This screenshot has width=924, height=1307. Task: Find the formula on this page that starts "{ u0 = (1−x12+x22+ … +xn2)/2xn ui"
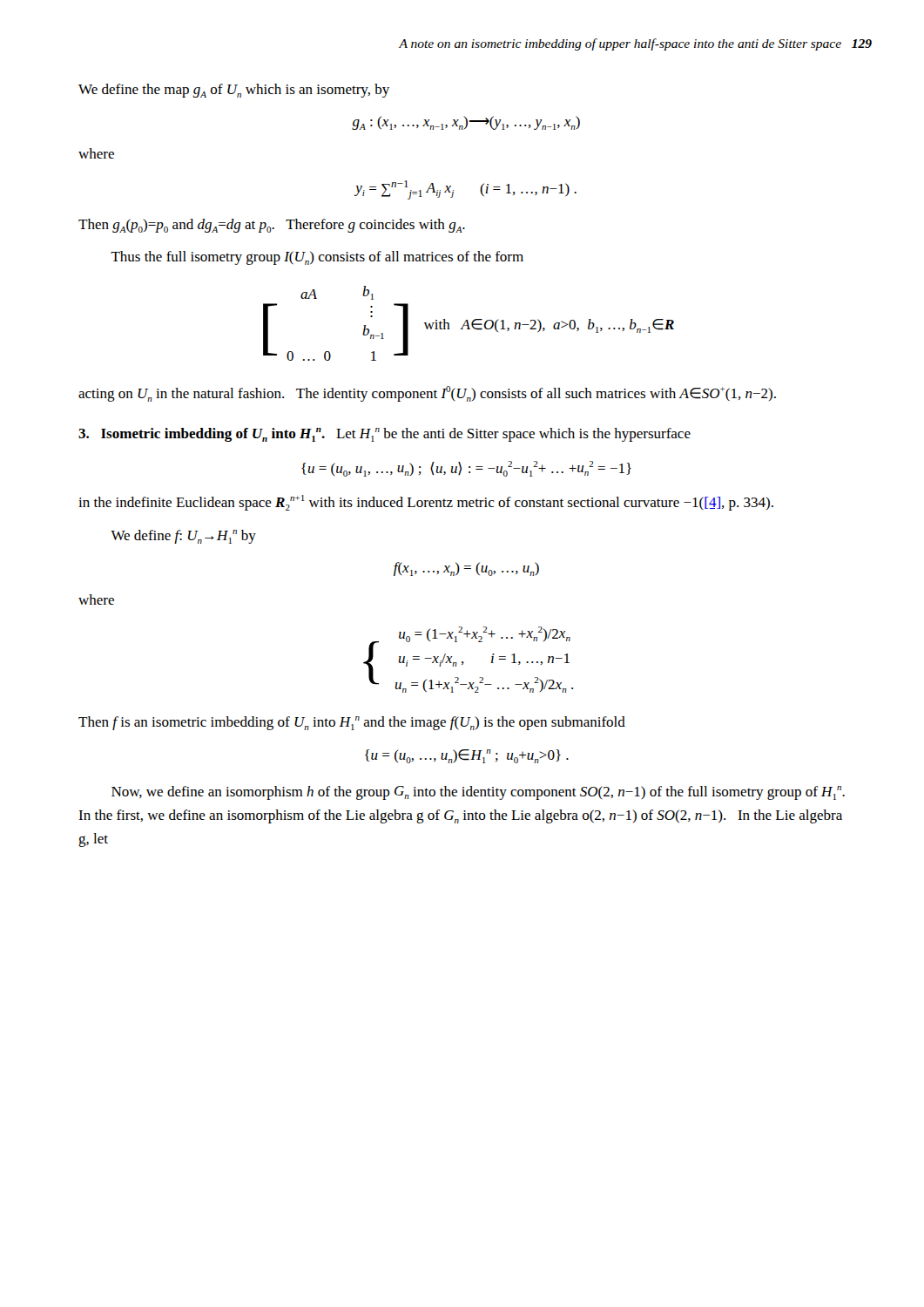(466, 659)
